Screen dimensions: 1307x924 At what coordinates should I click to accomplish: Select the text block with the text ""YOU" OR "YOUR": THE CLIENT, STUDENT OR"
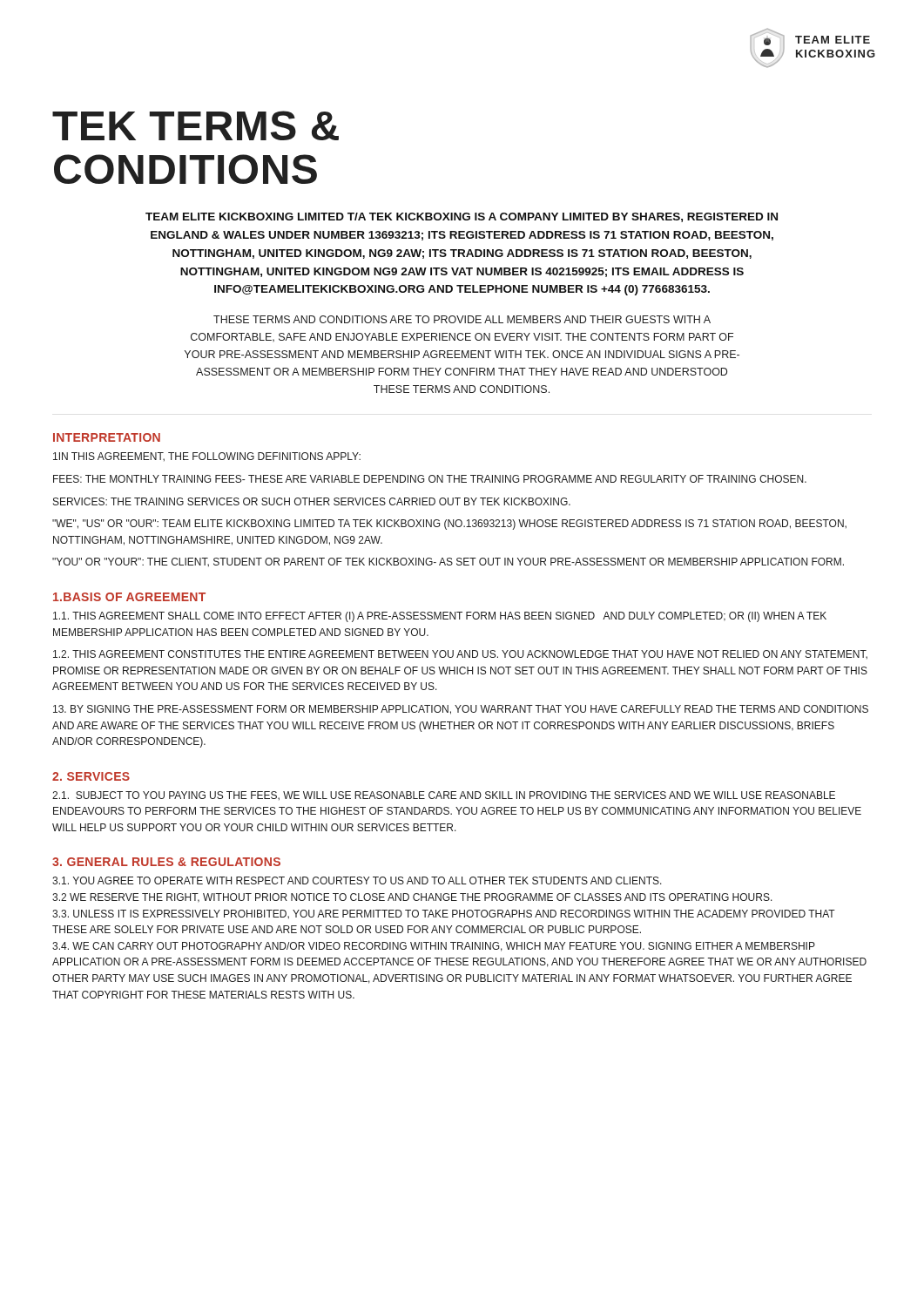coord(449,562)
